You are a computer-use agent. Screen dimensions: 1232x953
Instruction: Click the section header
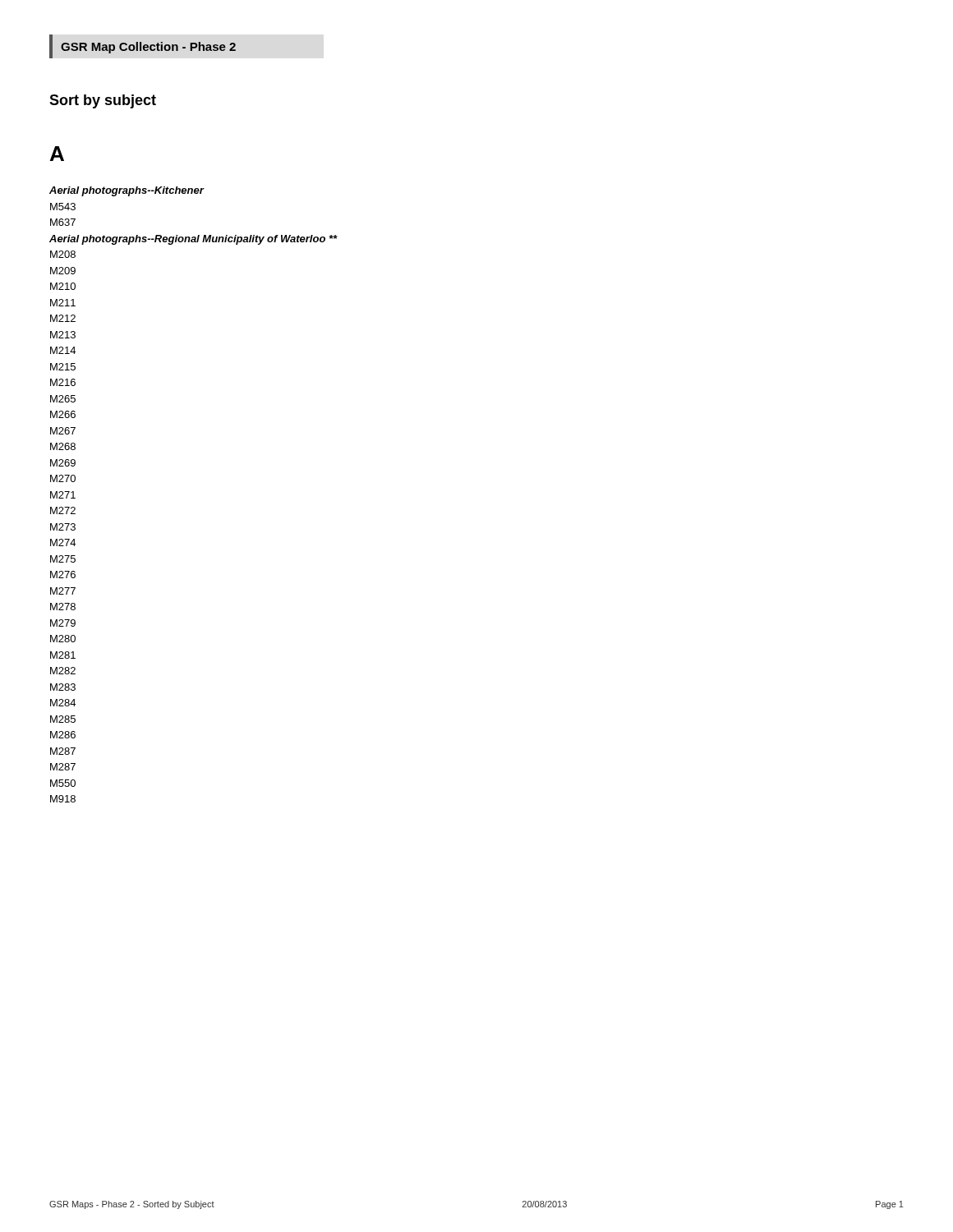tap(57, 154)
